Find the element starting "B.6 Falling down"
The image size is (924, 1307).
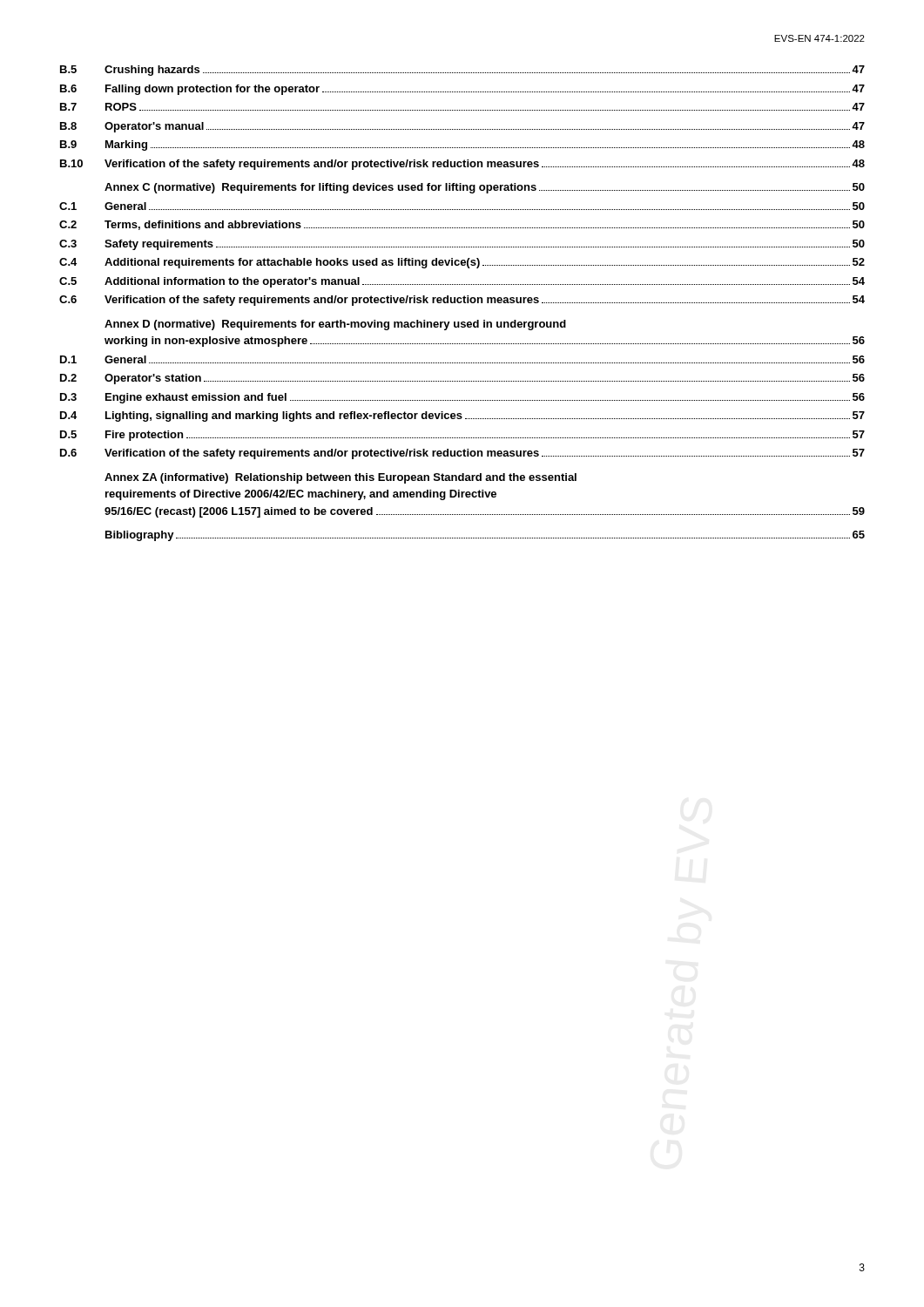coord(462,88)
